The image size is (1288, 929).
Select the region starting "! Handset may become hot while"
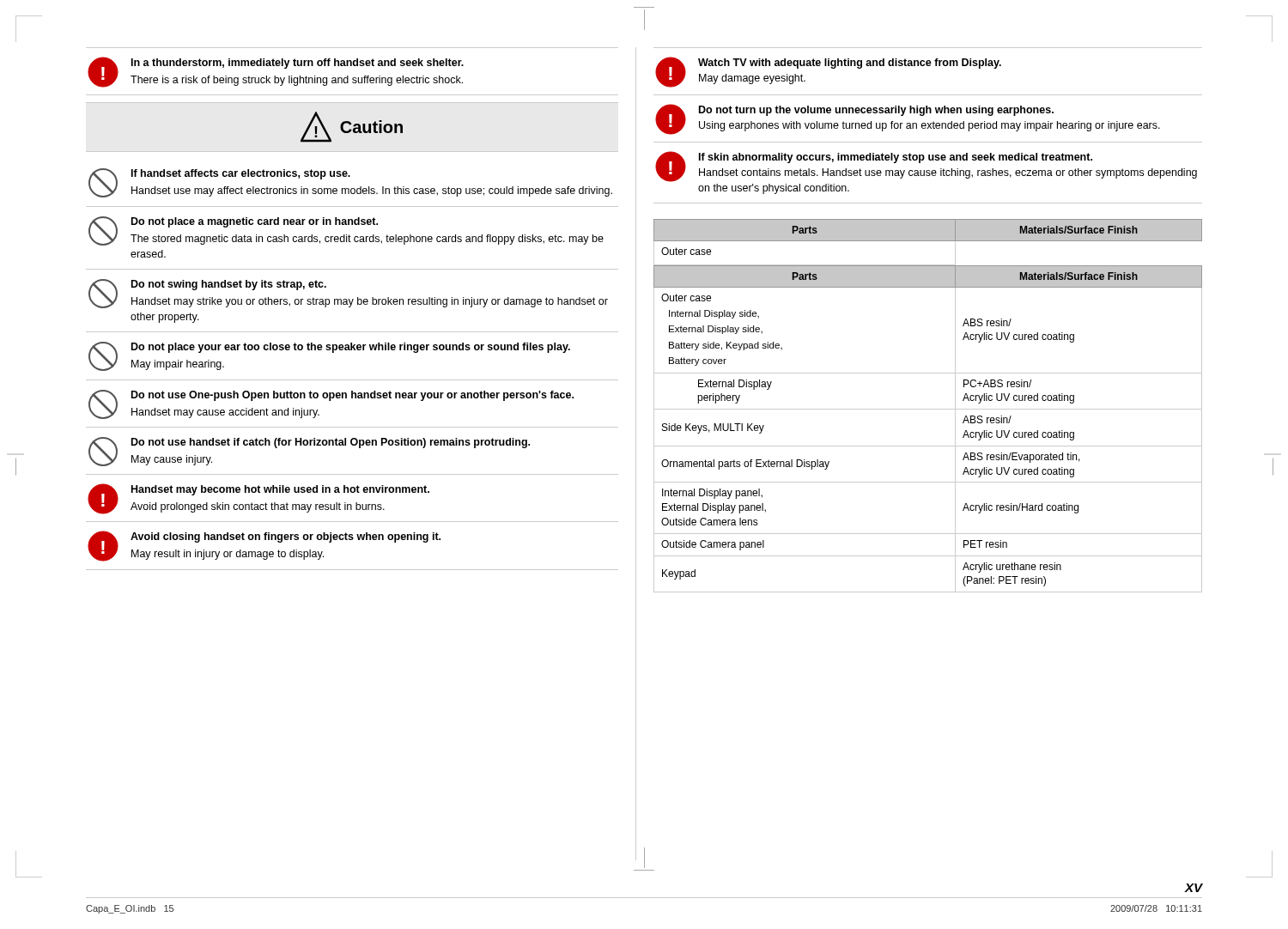(352, 498)
